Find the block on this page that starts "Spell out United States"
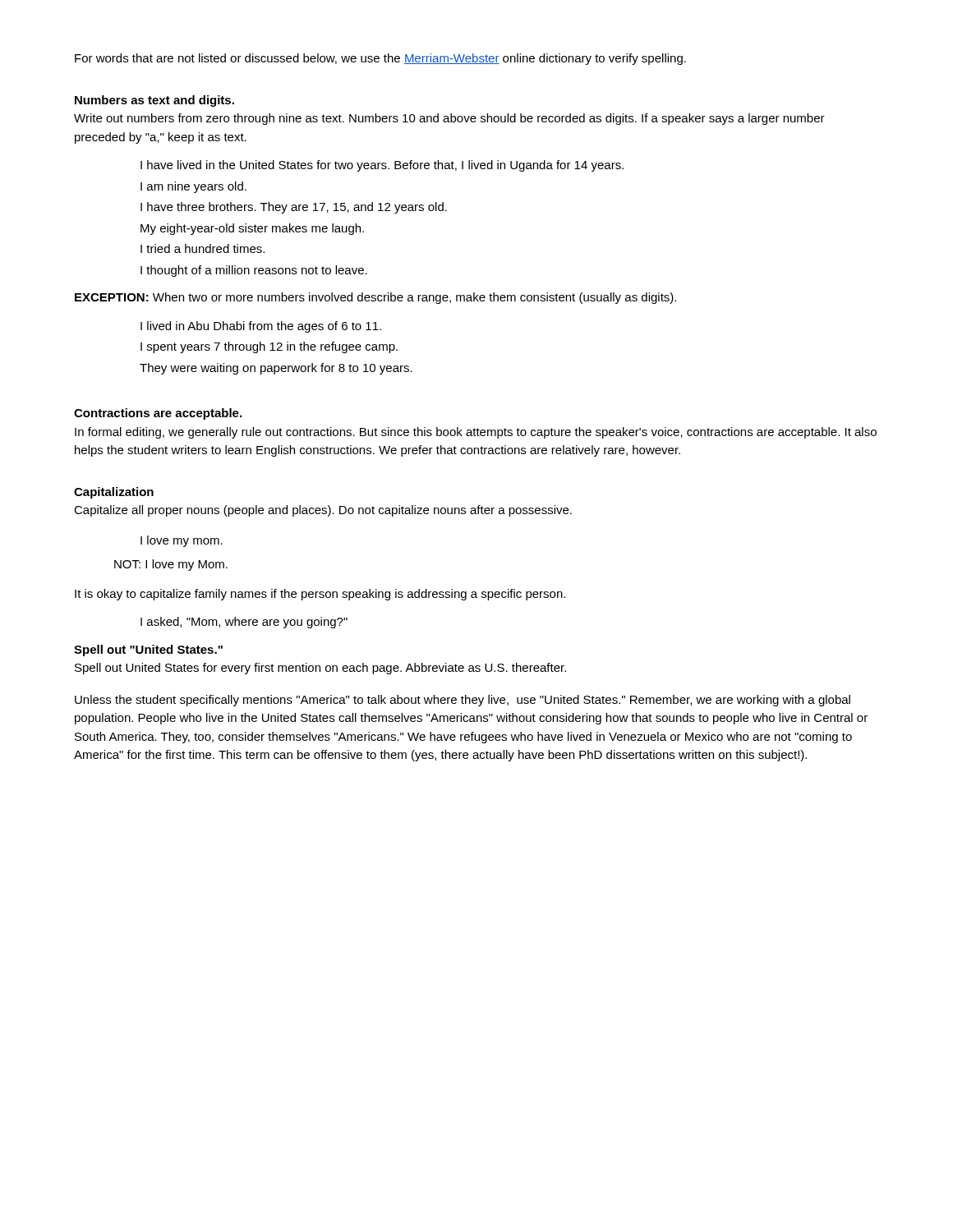This screenshot has height=1232, width=953. 321,667
